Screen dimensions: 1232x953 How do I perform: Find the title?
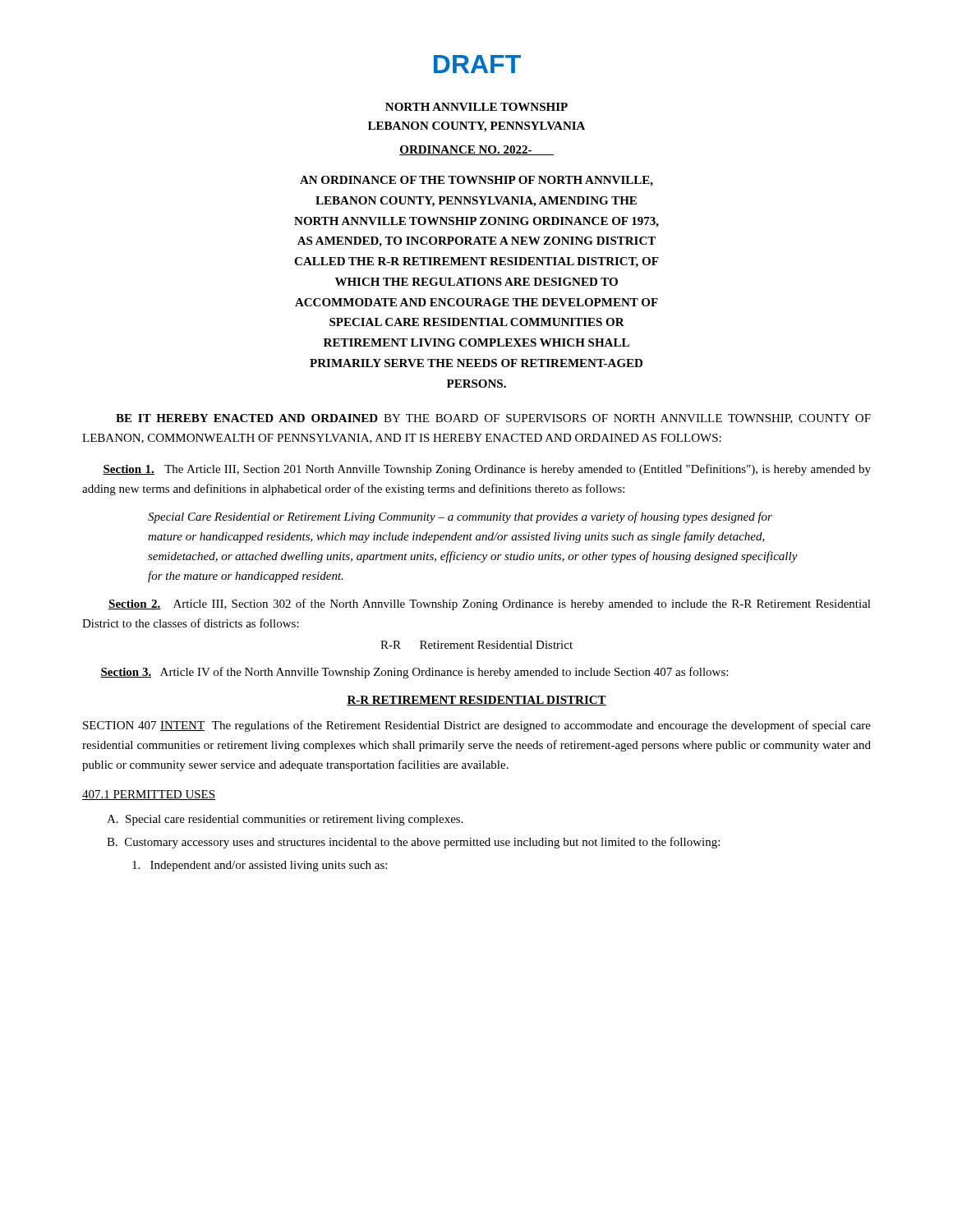point(476,64)
